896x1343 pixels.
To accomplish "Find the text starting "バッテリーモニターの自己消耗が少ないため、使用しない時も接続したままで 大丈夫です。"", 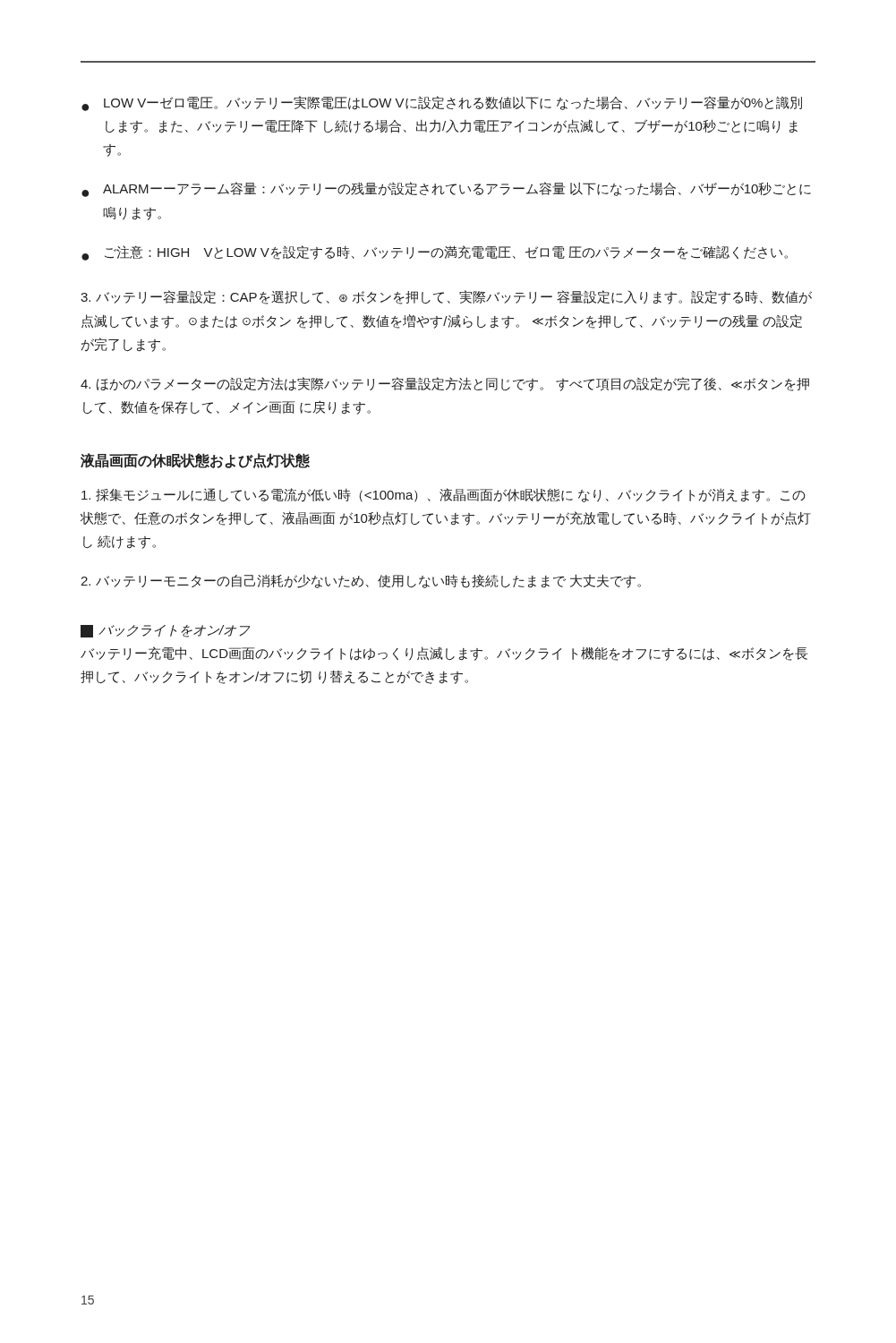I will (365, 581).
